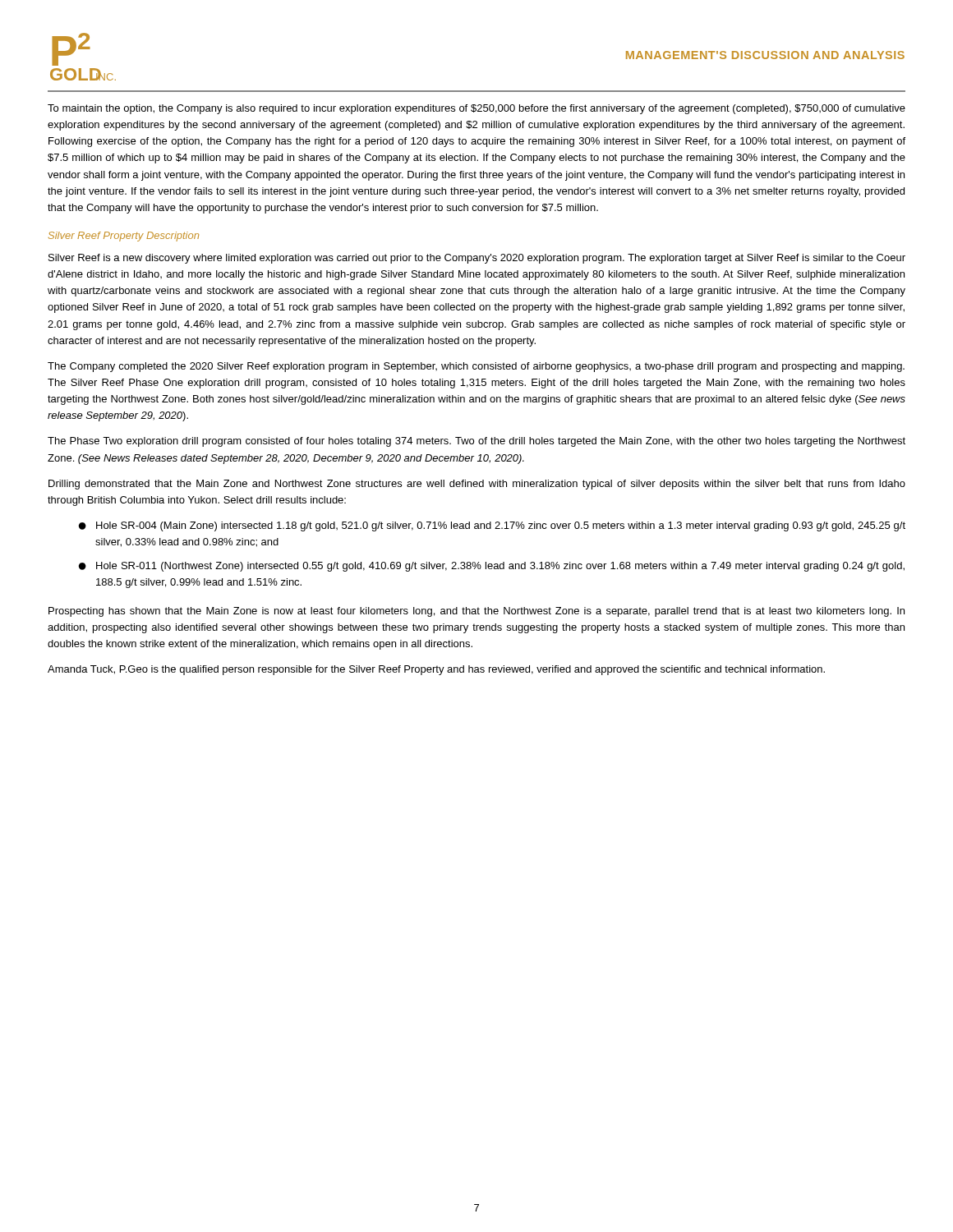Click on the region starting "● Hole SR-004 (Main Zone) intersected 1.18 g/t"

[491, 534]
